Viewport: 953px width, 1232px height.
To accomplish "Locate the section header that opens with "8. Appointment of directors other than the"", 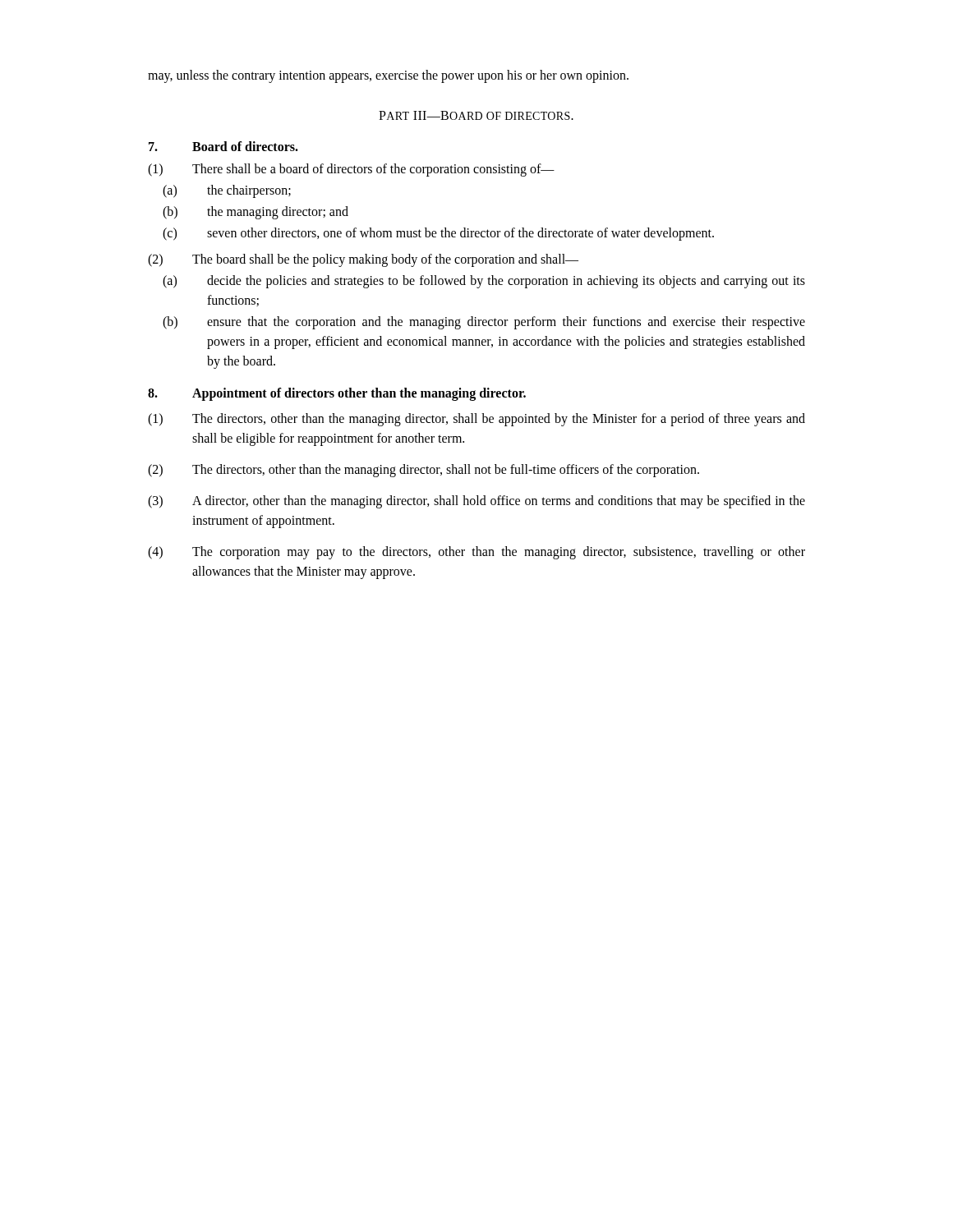I will (337, 393).
